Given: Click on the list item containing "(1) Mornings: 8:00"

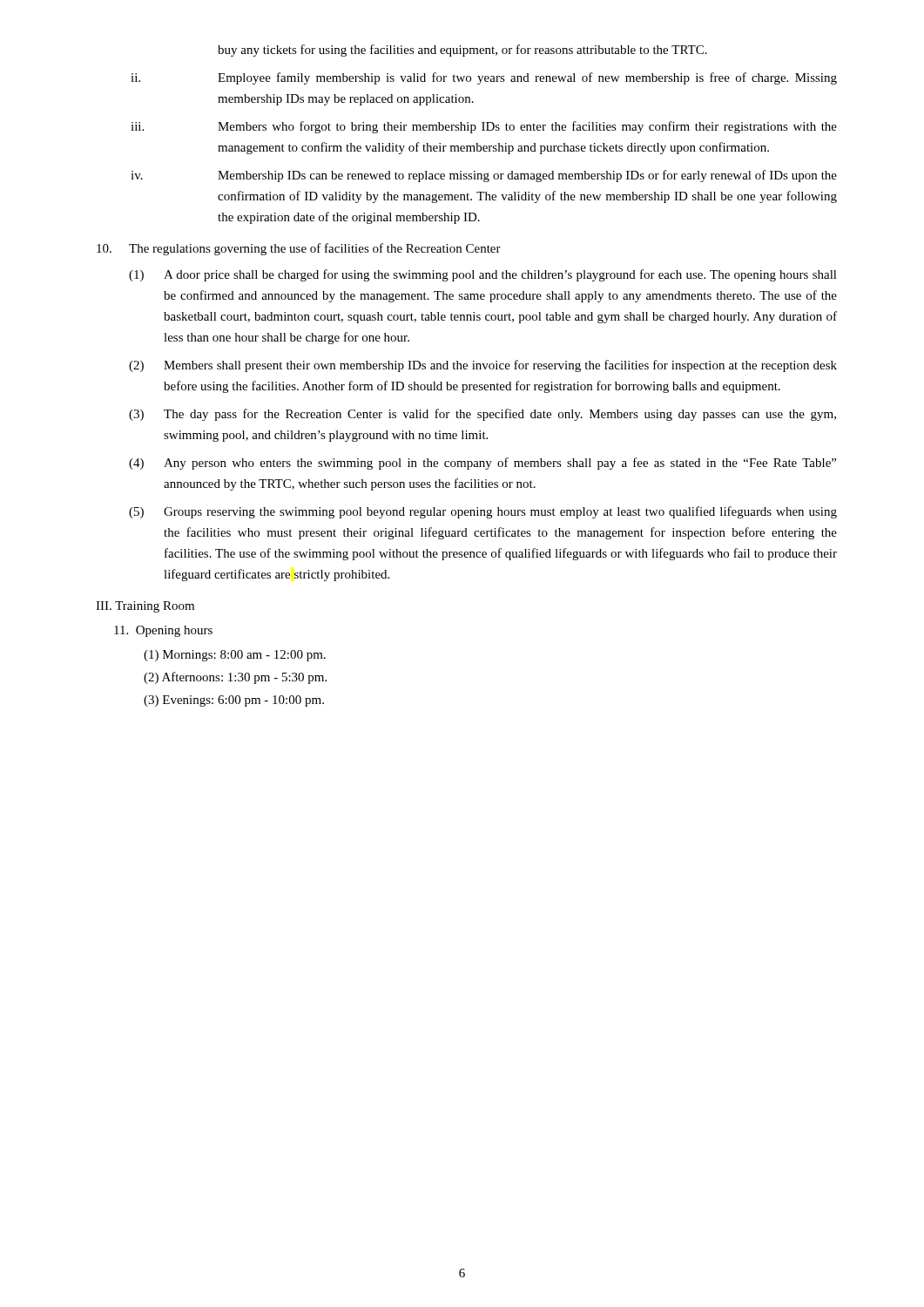Looking at the screenshot, I should (x=235, y=654).
